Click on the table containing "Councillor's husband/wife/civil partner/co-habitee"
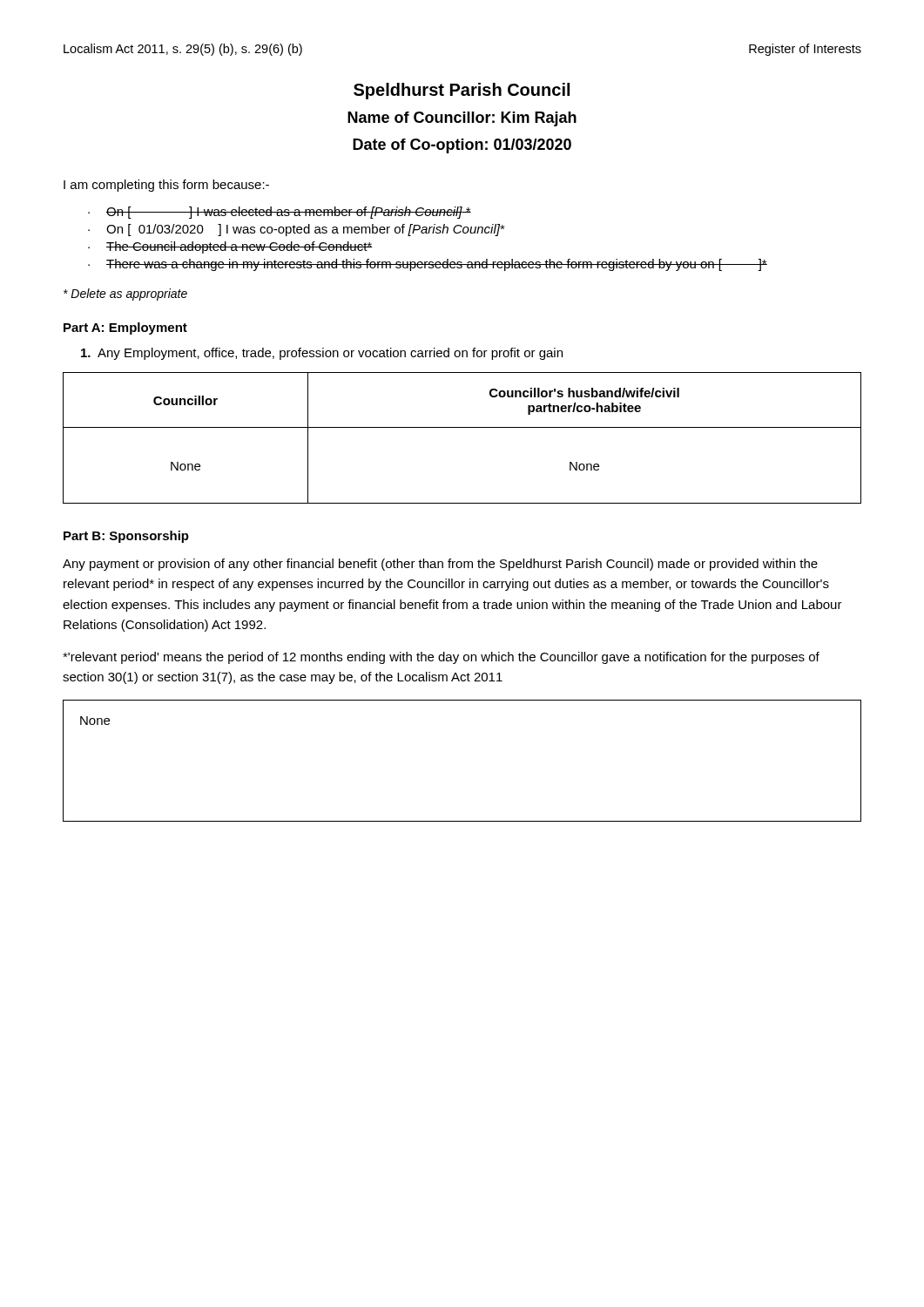924x1307 pixels. (x=462, y=438)
